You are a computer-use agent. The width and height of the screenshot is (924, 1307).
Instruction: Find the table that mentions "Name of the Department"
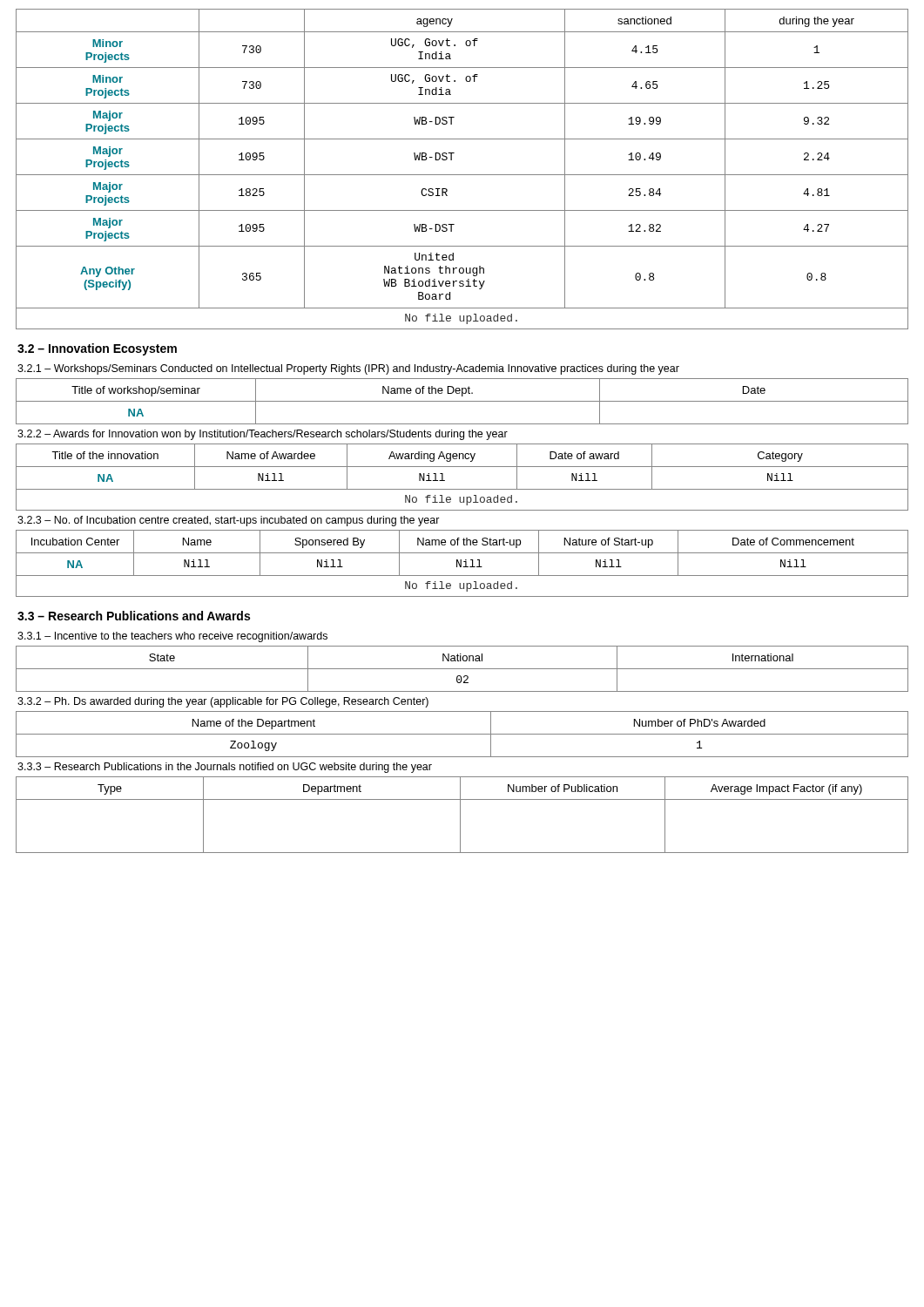pyautogui.click(x=462, y=734)
